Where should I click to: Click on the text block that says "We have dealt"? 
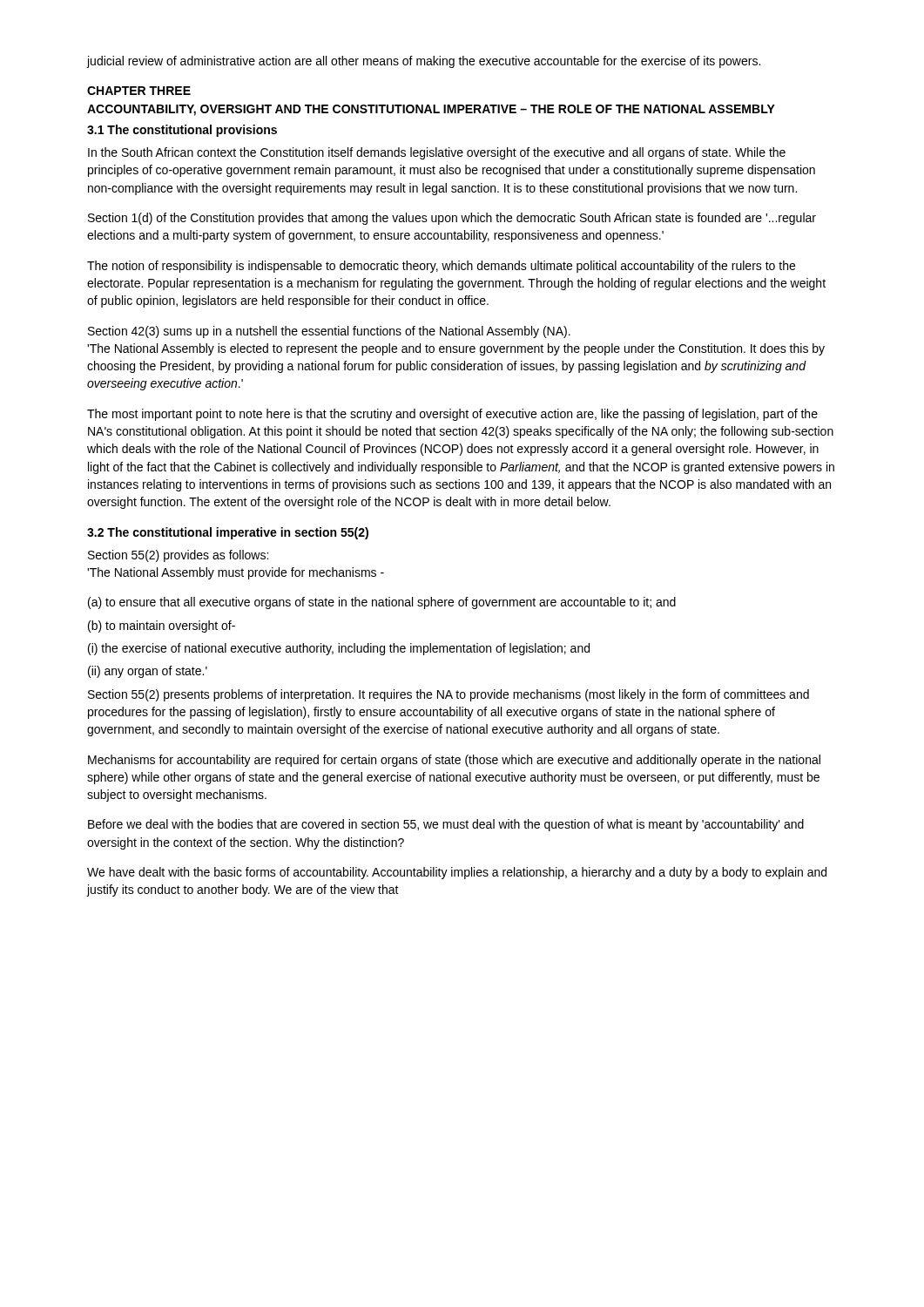[462, 881]
